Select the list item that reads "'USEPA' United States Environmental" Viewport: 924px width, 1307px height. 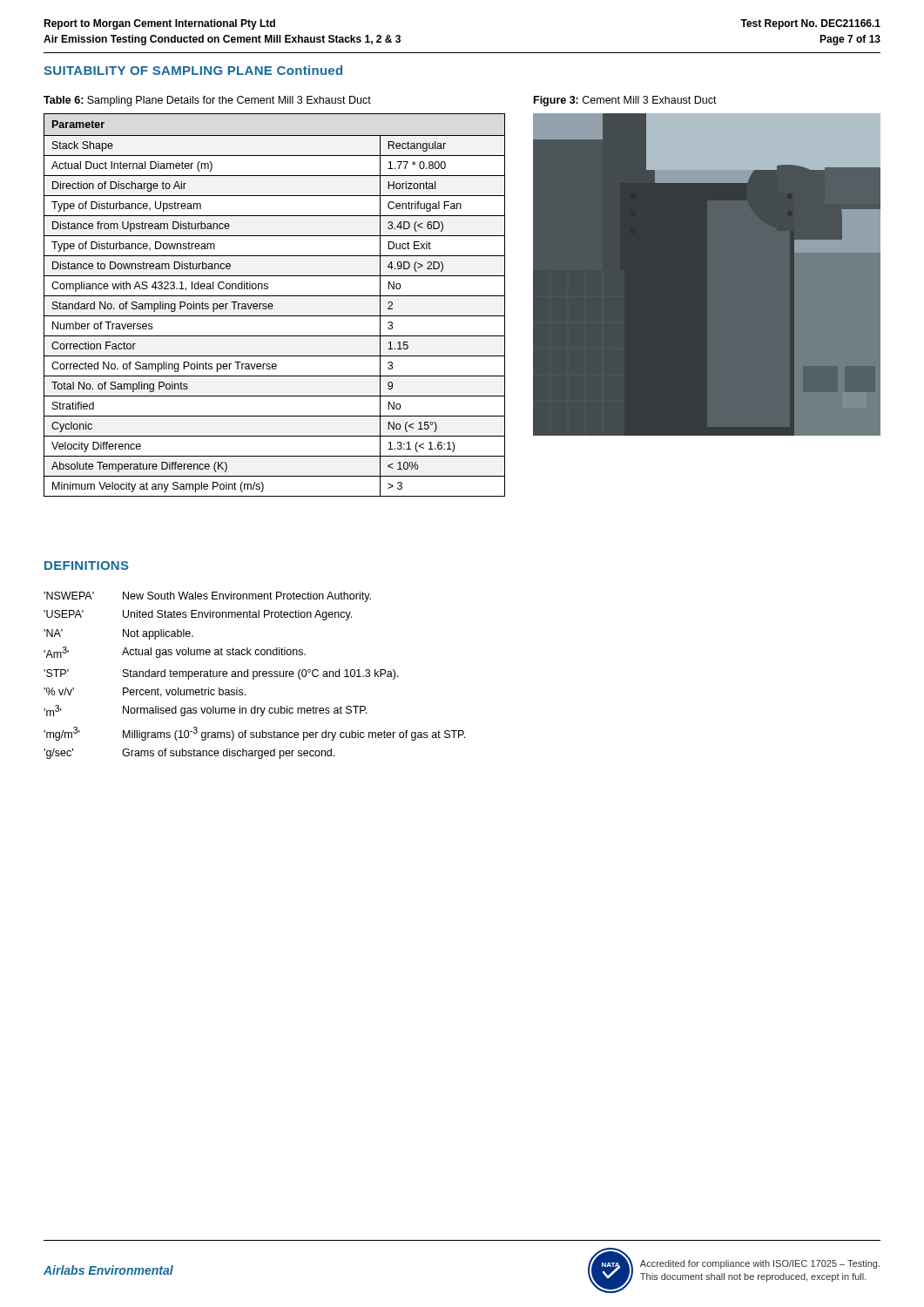pyautogui.click(x=198, y=615)
